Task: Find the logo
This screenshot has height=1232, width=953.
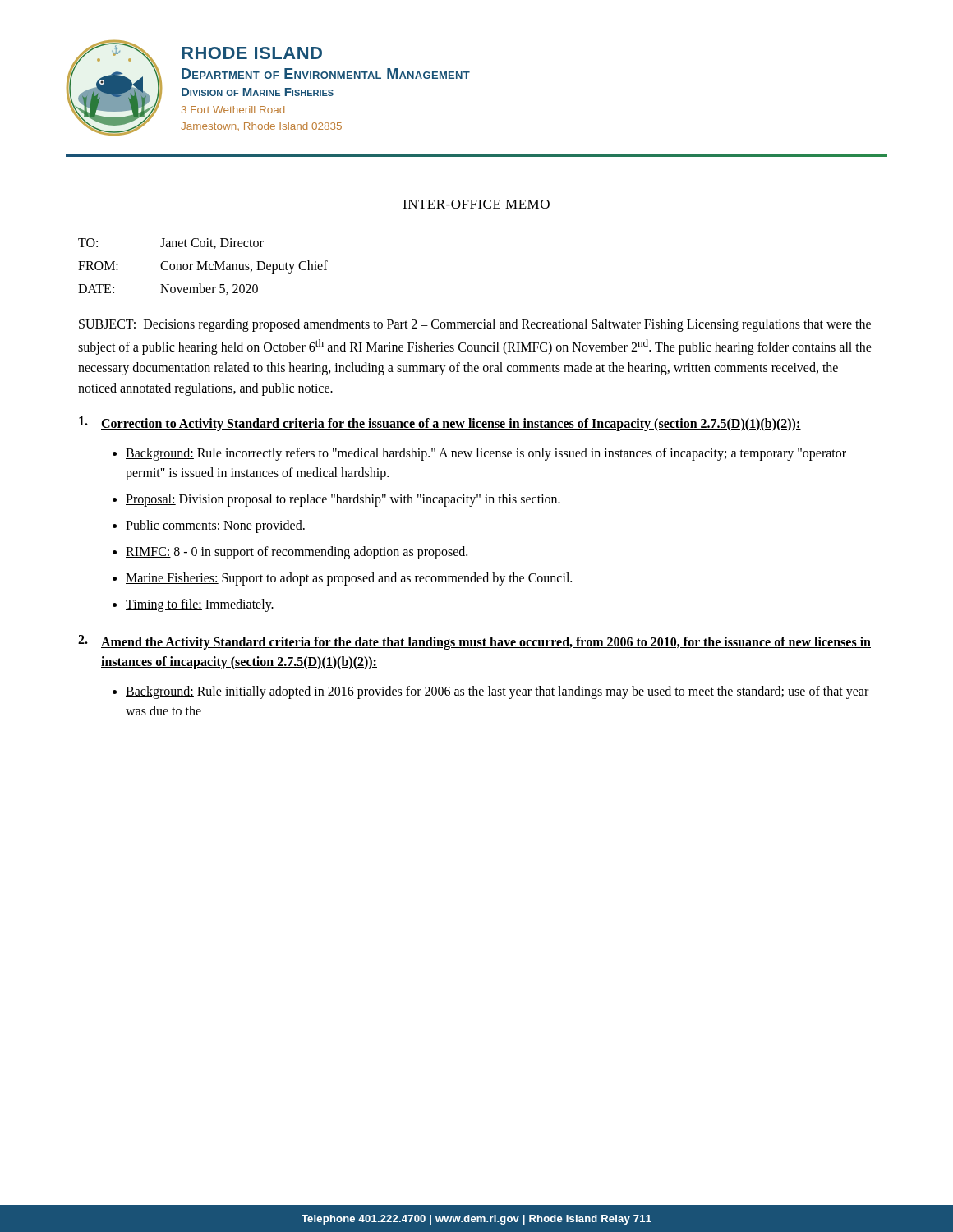Action: tap(114, 90)
